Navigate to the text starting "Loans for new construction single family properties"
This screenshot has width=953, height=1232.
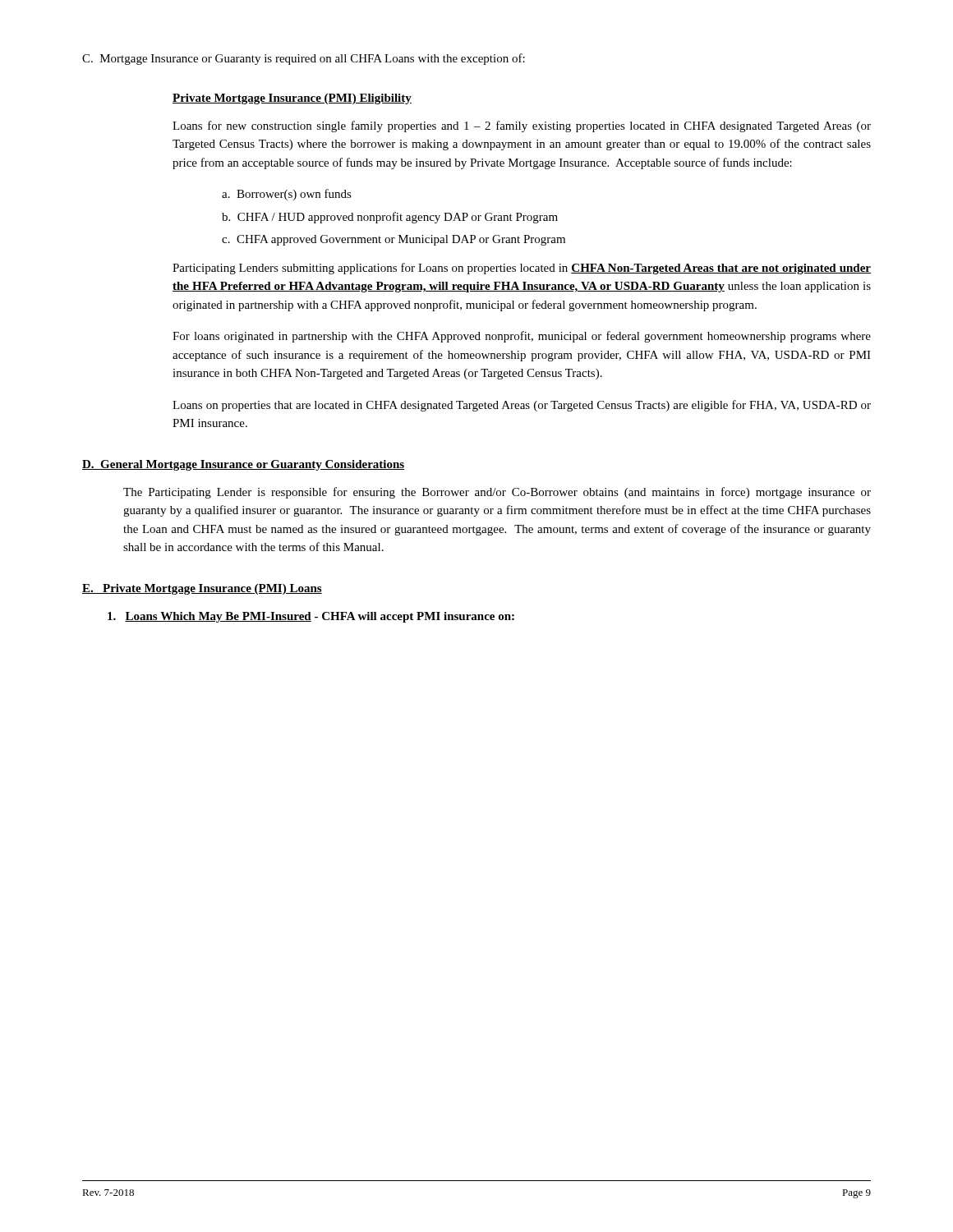522,144
